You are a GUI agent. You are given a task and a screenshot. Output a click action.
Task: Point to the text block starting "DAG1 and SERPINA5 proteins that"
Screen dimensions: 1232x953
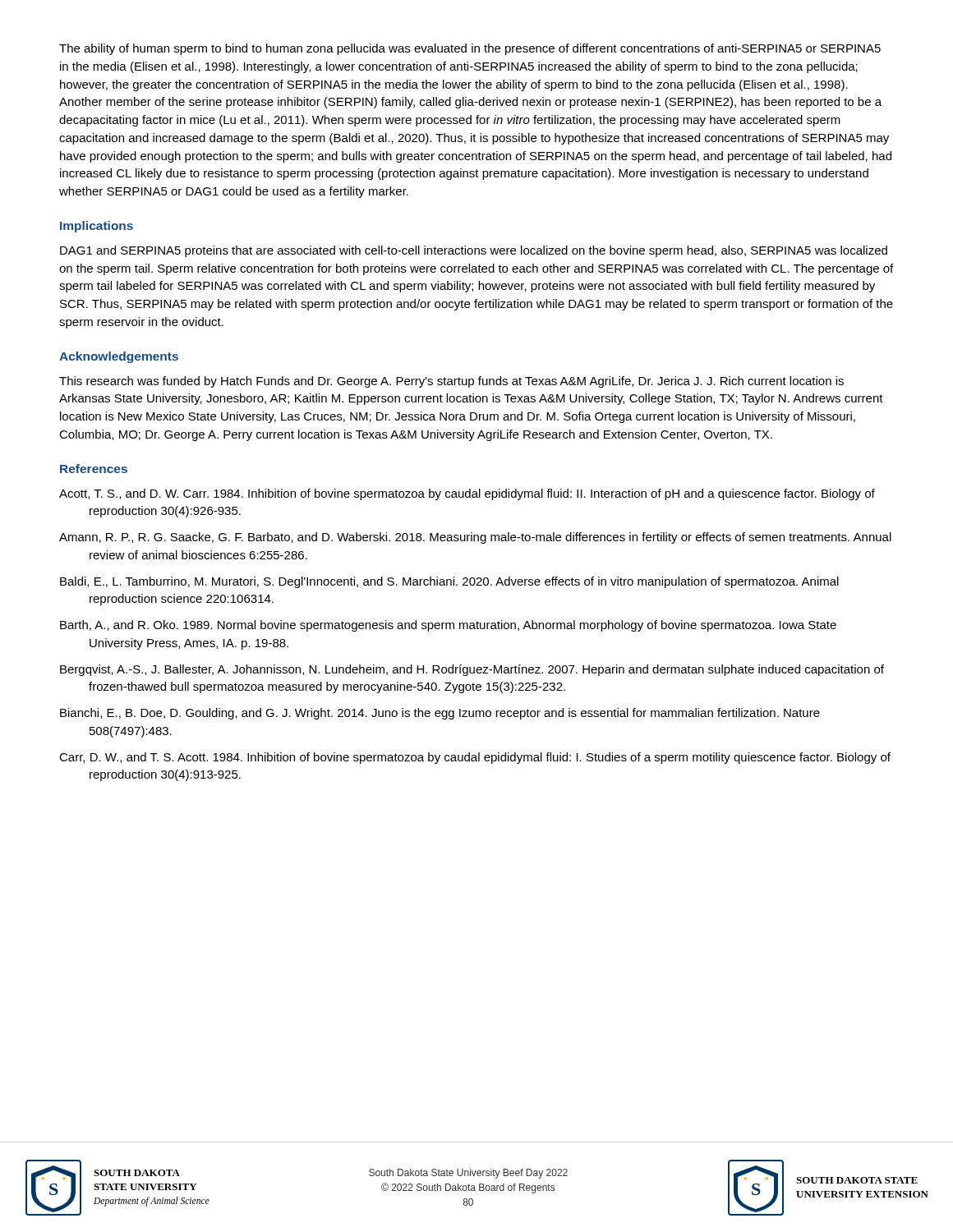476,286
